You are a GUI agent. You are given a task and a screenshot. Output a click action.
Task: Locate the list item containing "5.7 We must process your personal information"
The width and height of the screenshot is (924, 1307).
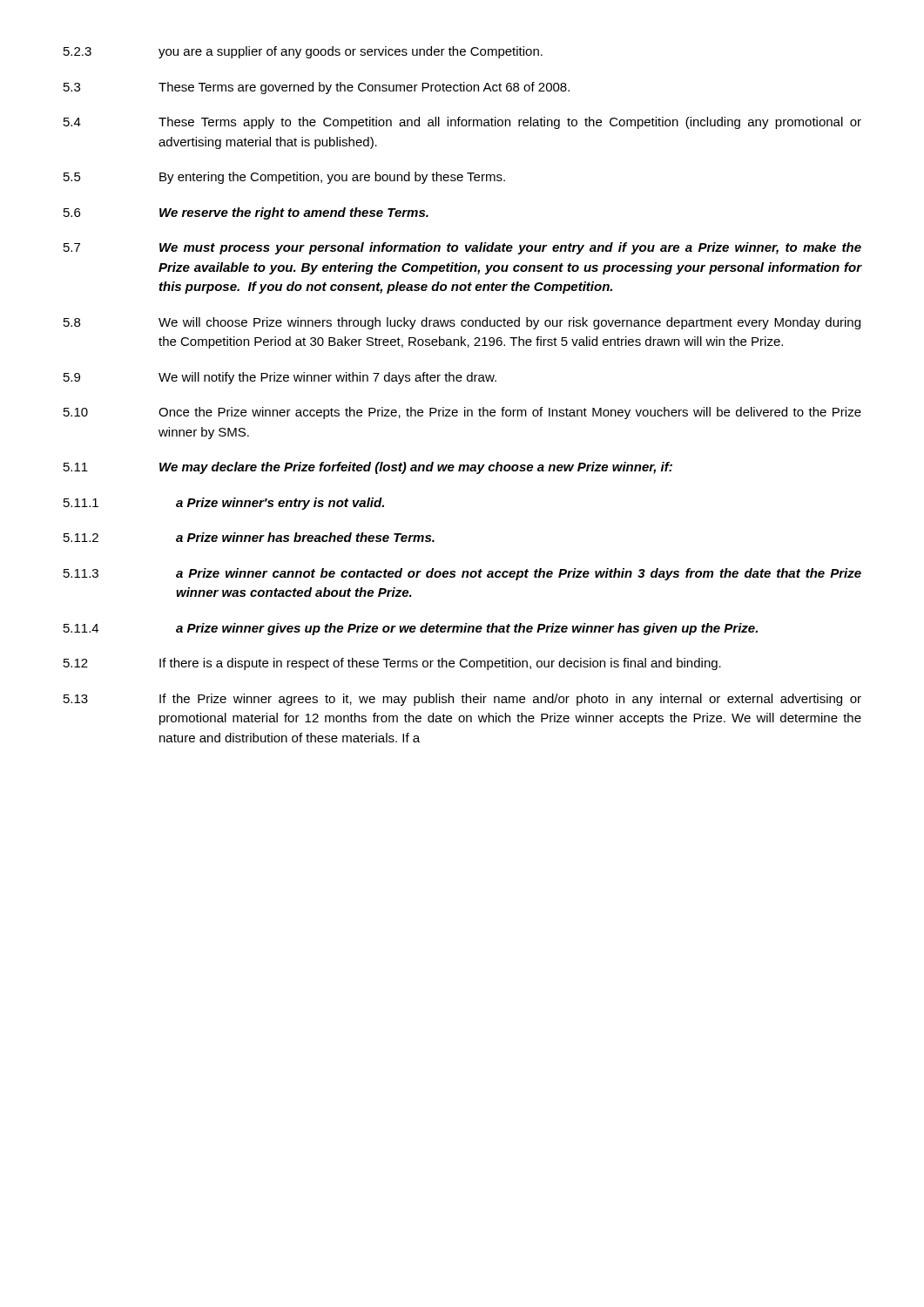tap(462, 267)
